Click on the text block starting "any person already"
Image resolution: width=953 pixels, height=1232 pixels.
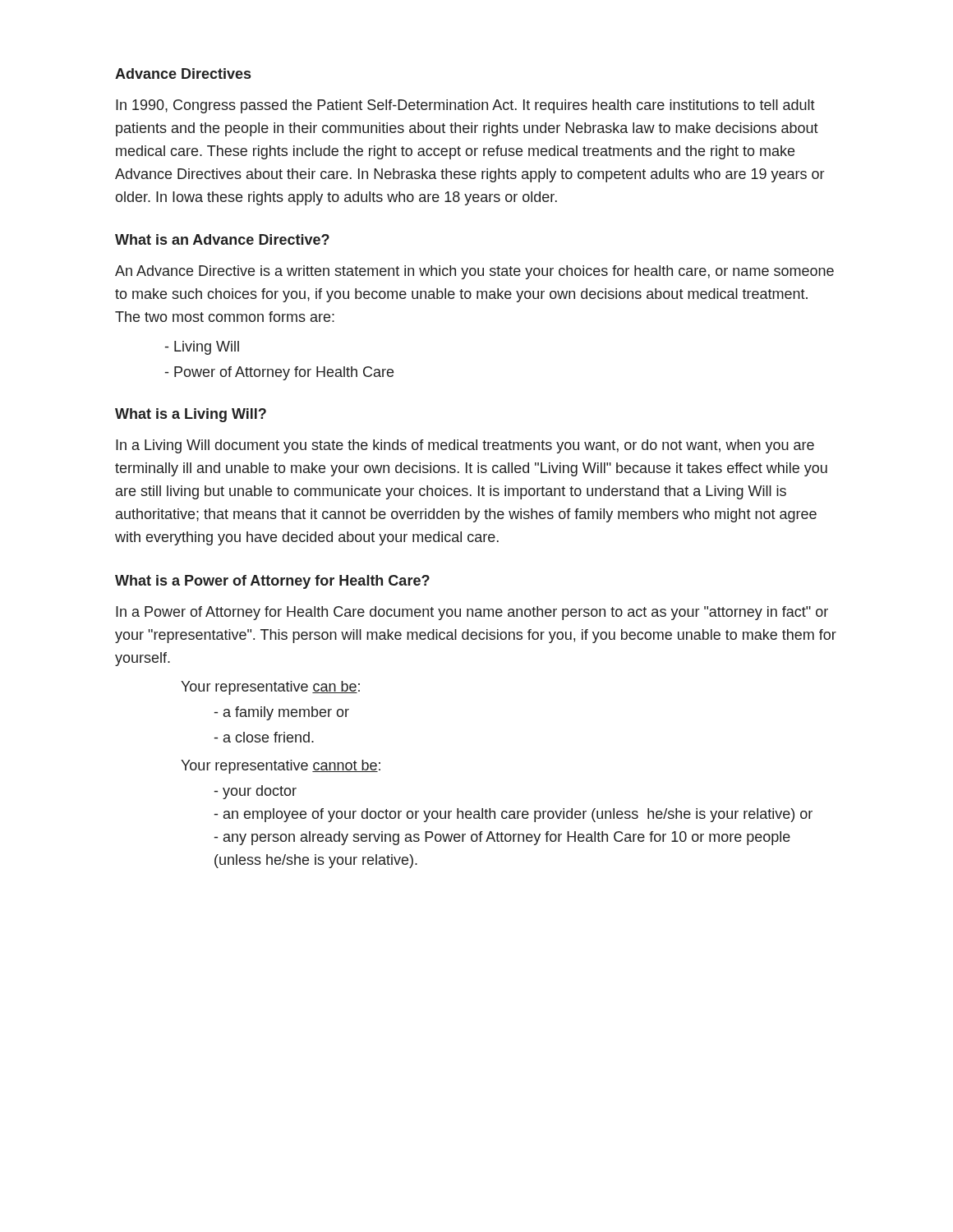pos(502,849)
